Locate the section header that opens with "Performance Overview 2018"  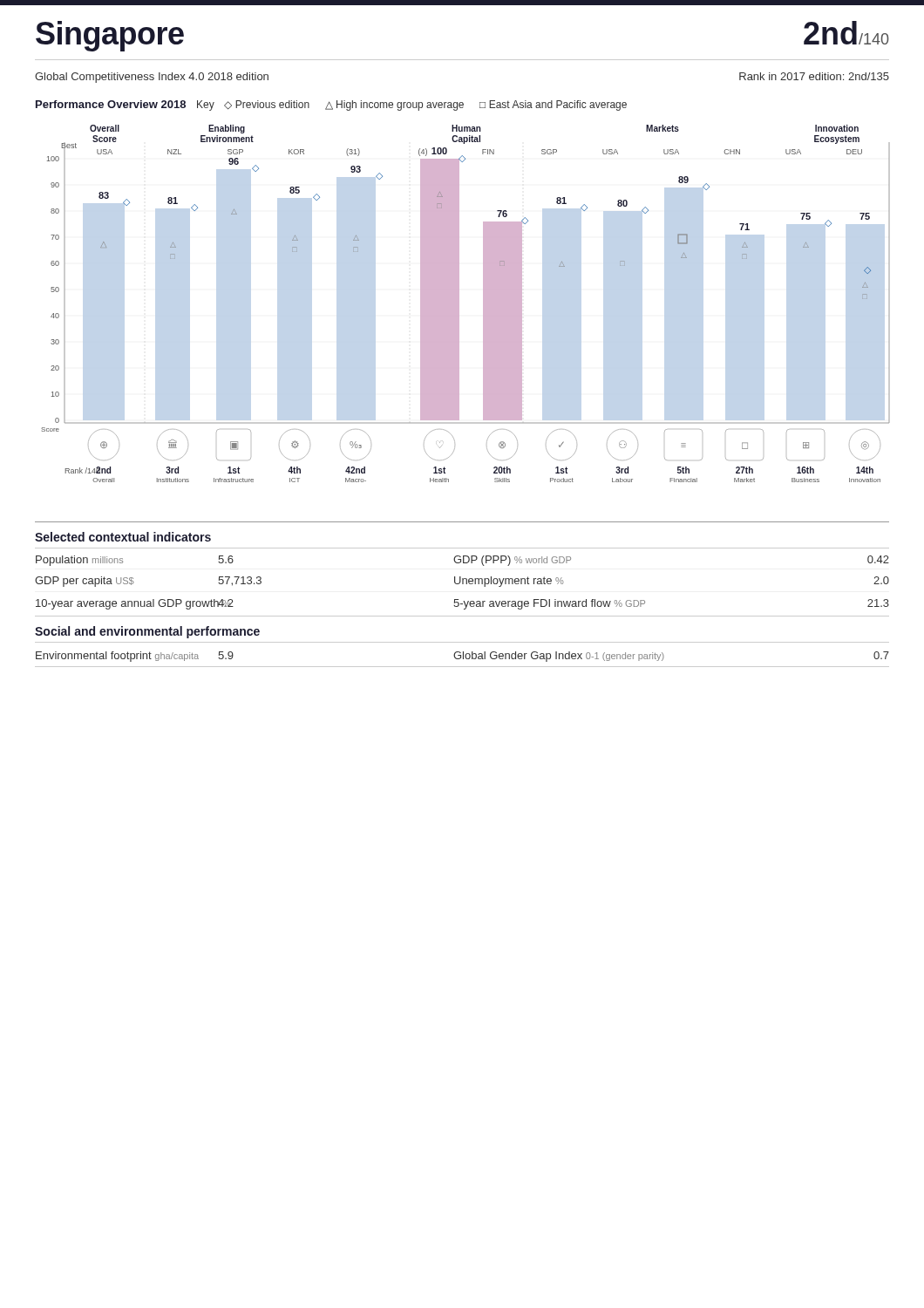pos(331,104)
